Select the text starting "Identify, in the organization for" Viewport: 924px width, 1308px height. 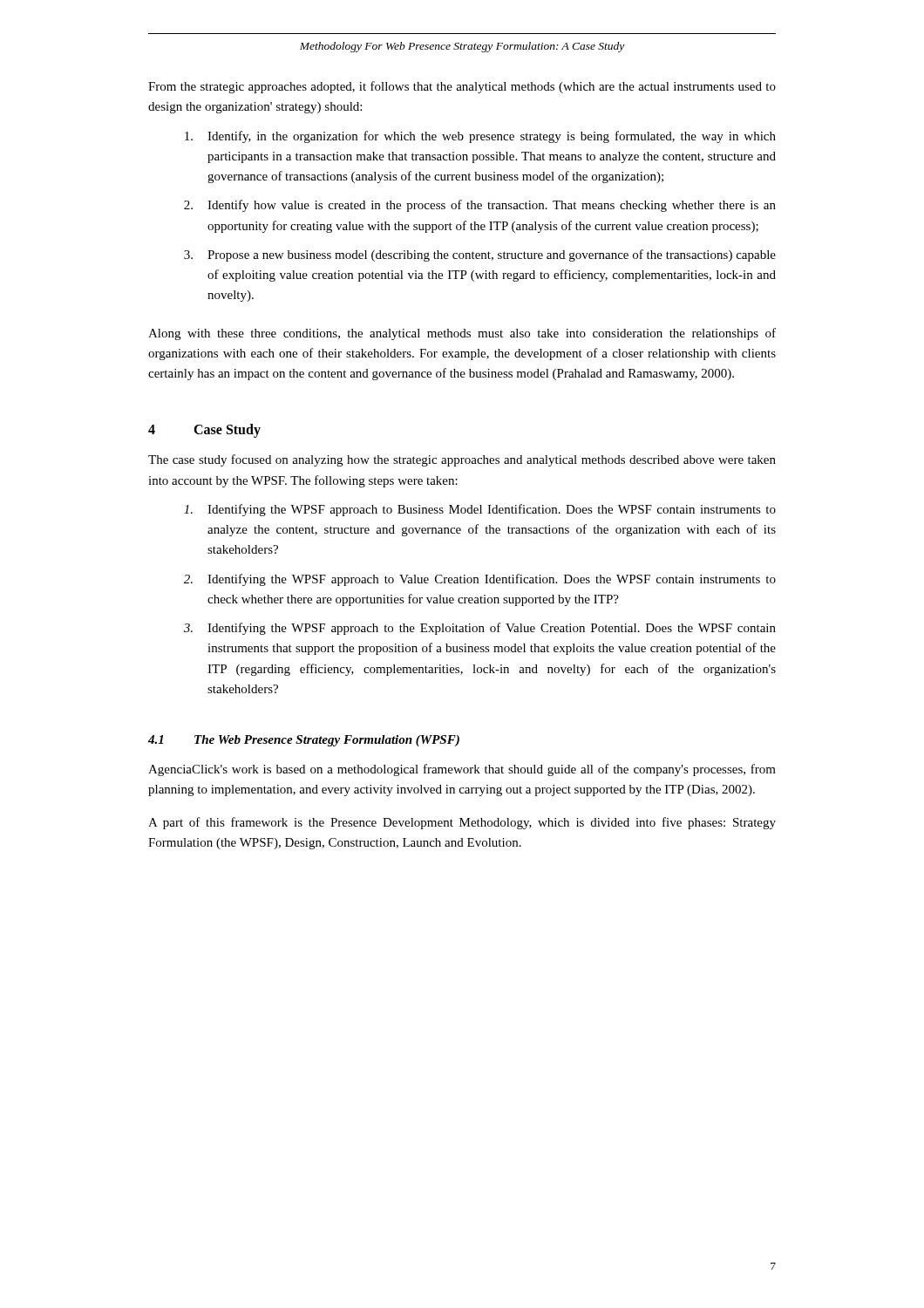(x=462, y=156)
